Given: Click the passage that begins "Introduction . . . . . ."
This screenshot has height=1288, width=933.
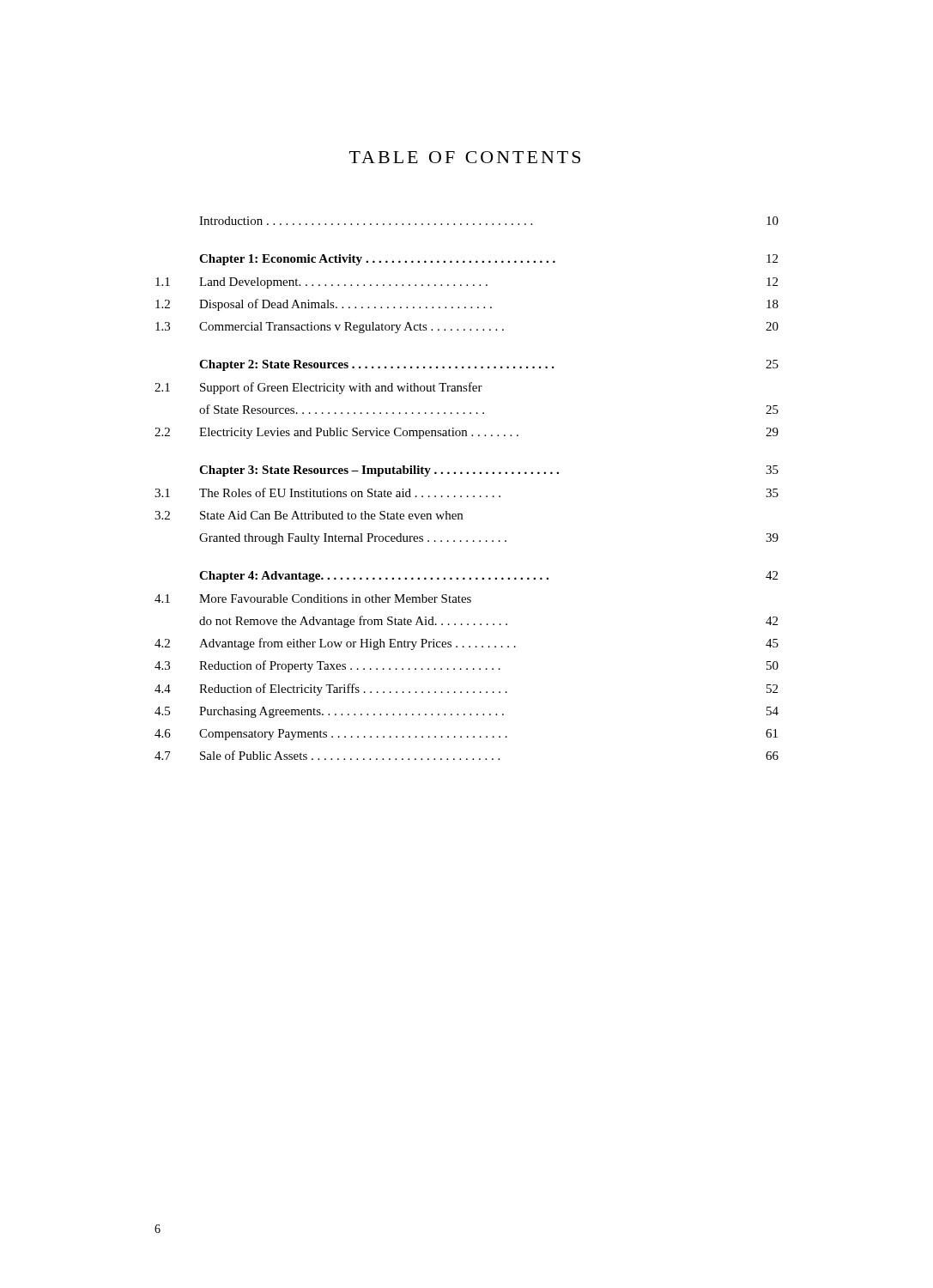Looking at the screenshot, I should 489,221.
